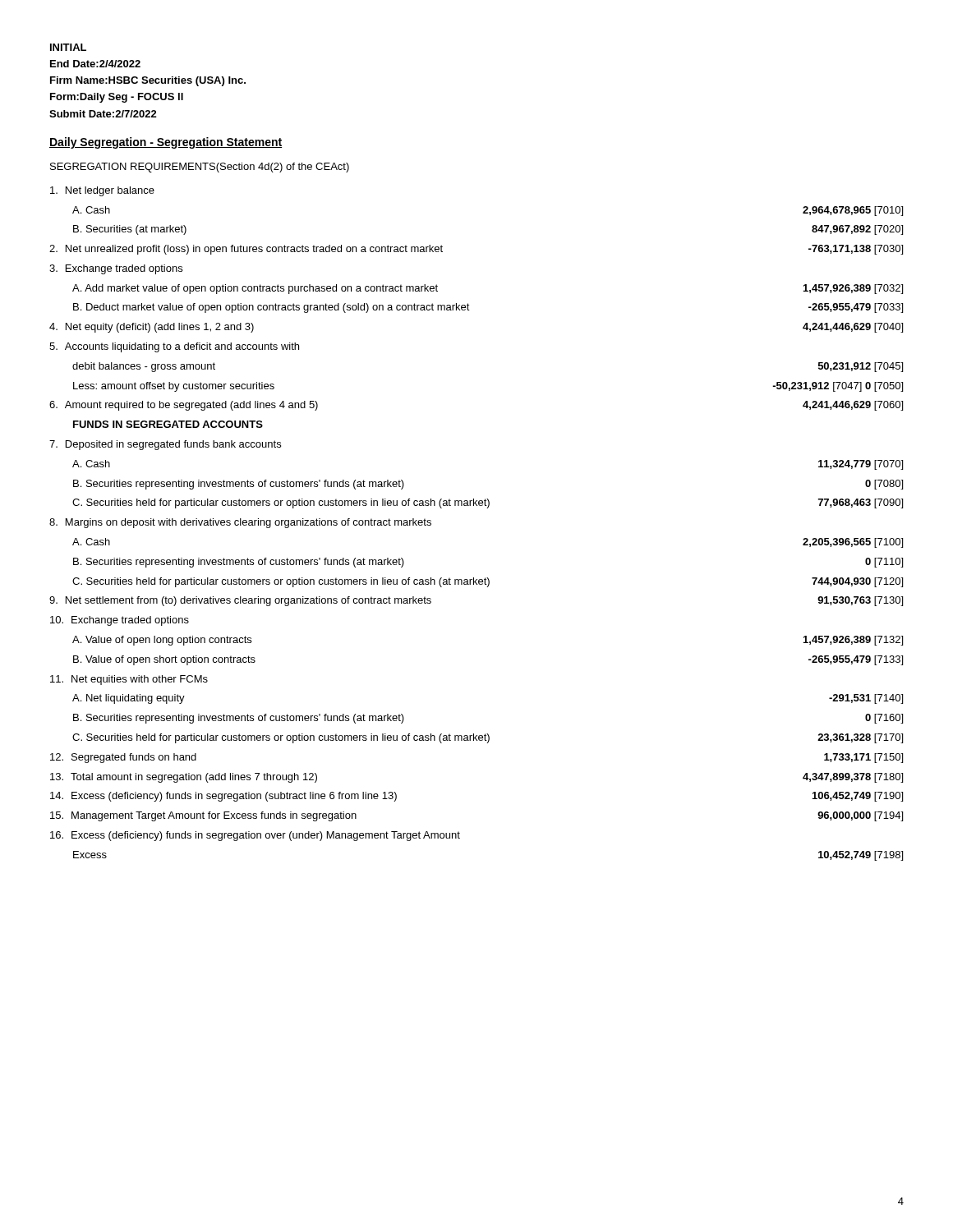Select the list item containing "10.Exchange traded options A."
953x1232 pixels.
pos(120,621)
